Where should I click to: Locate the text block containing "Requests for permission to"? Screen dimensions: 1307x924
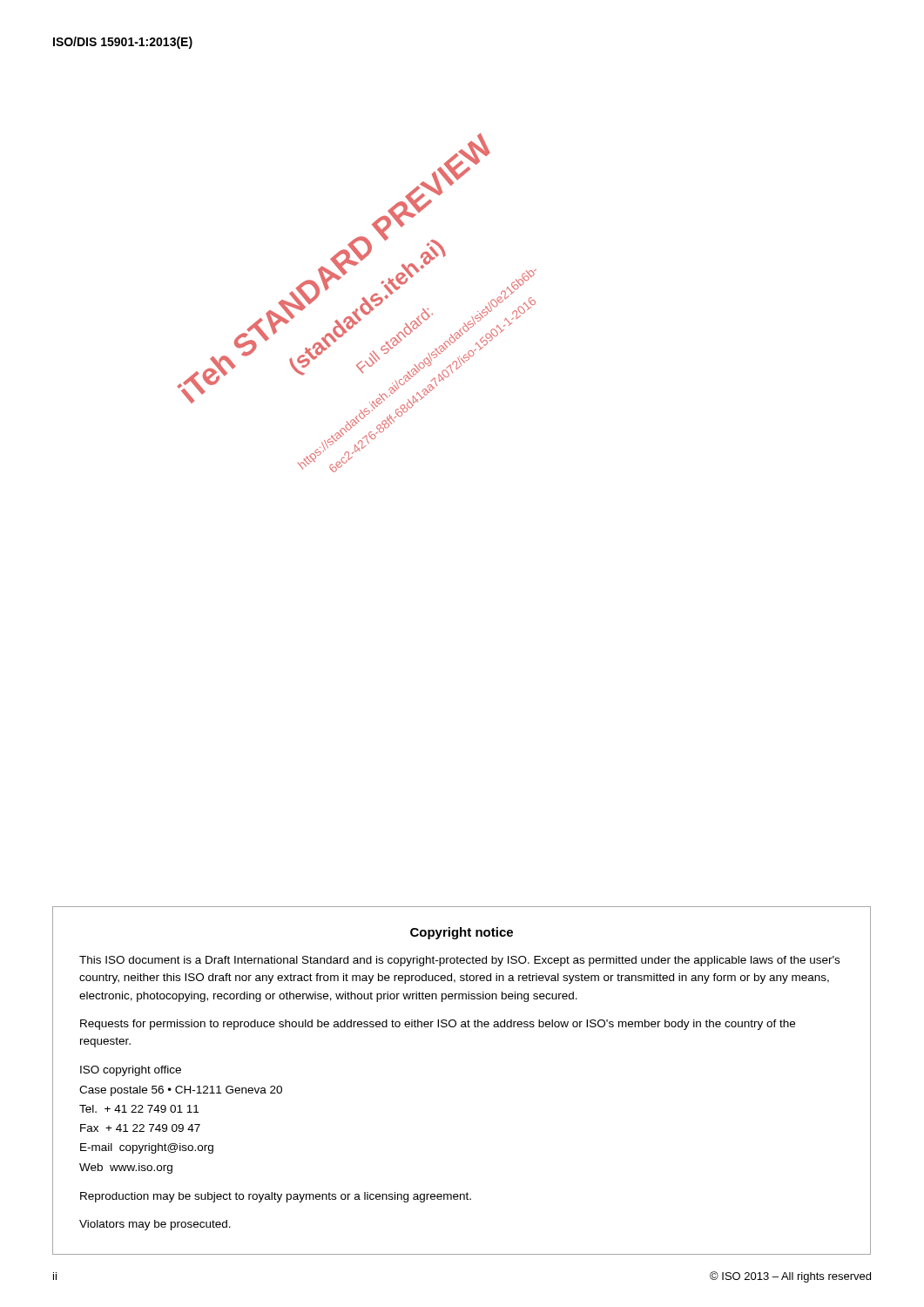pos(438,1032)
